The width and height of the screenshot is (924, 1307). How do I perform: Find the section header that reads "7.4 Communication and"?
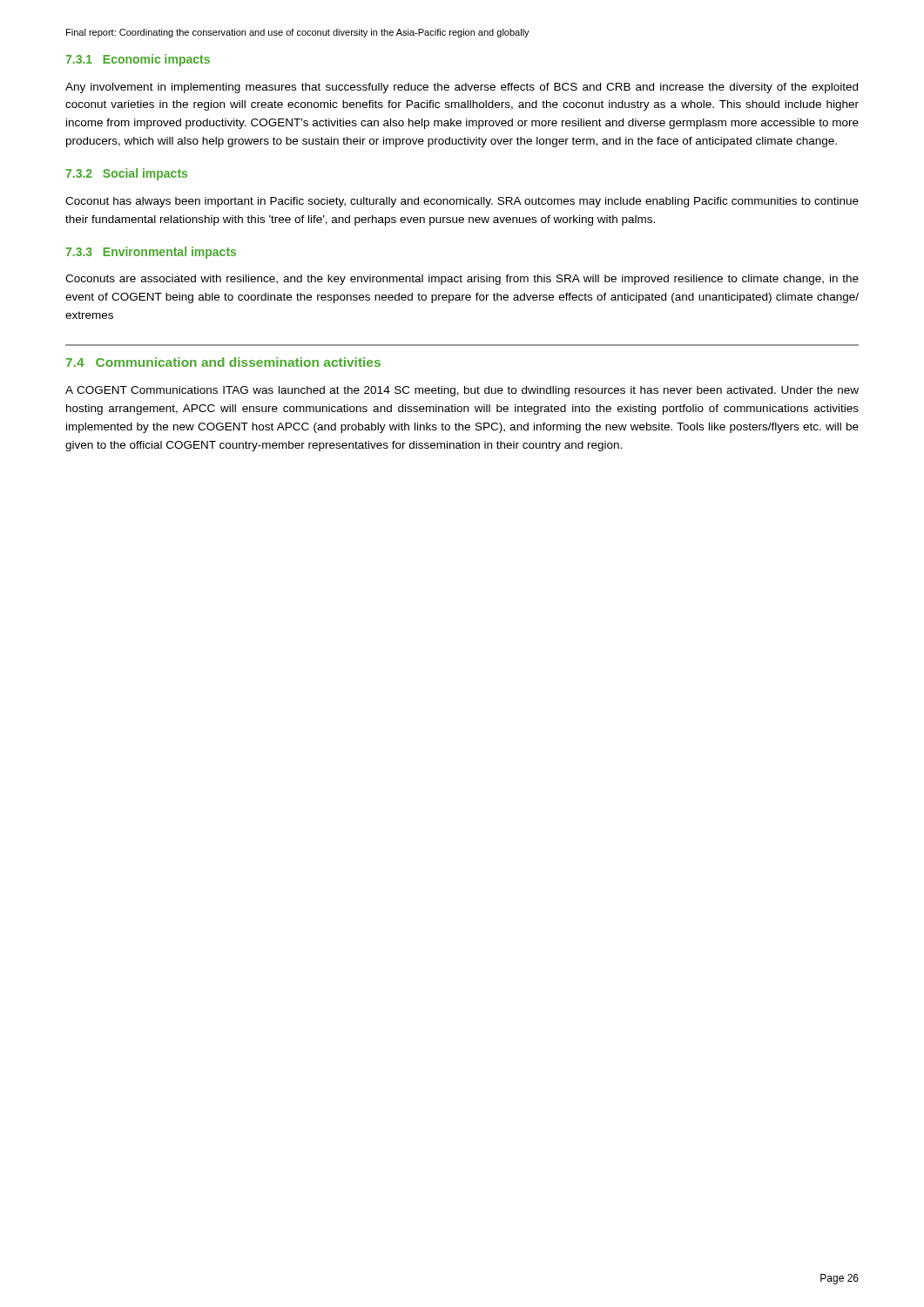point(223,362)
